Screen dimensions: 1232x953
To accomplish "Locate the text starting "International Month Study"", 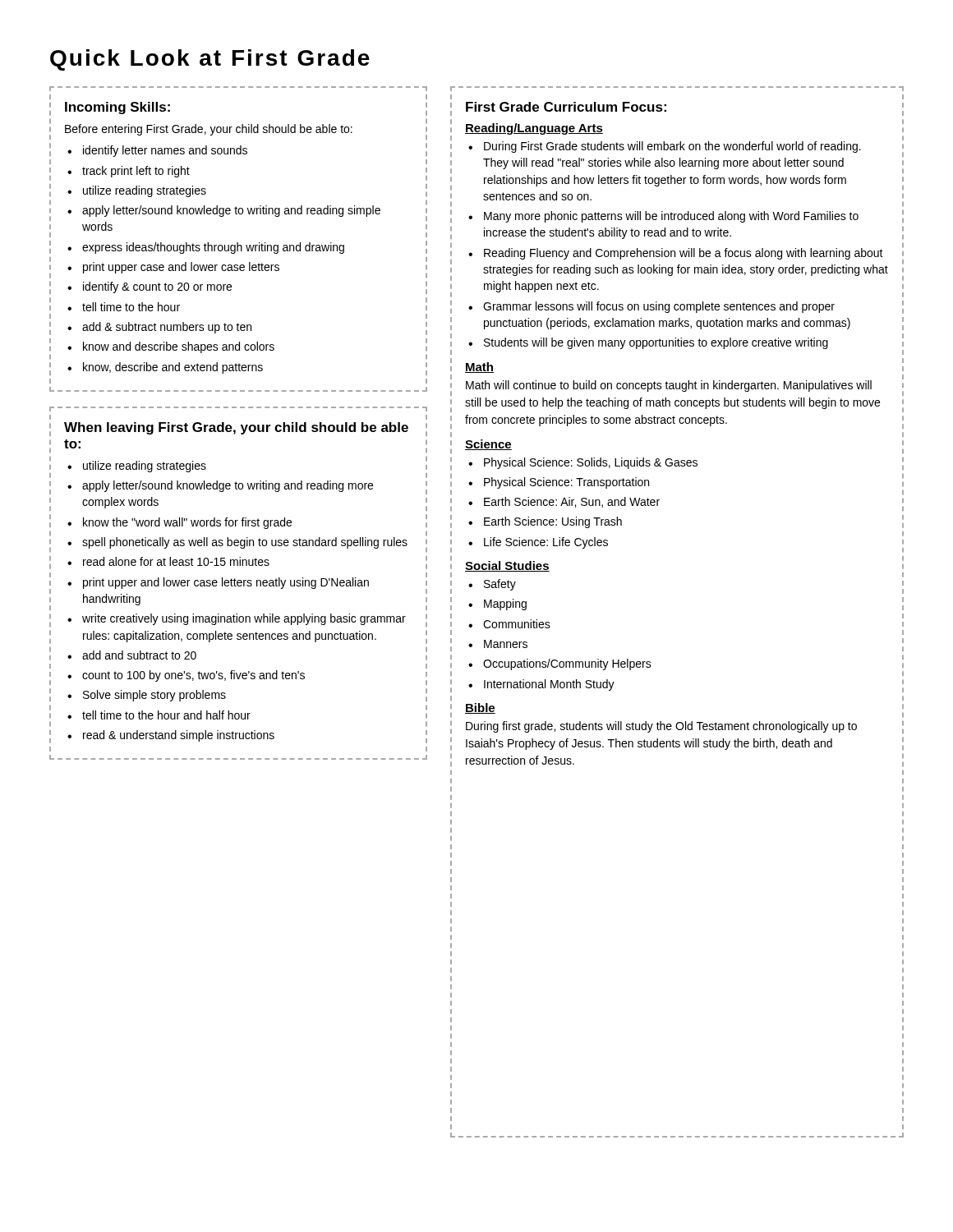I will 549,684.
